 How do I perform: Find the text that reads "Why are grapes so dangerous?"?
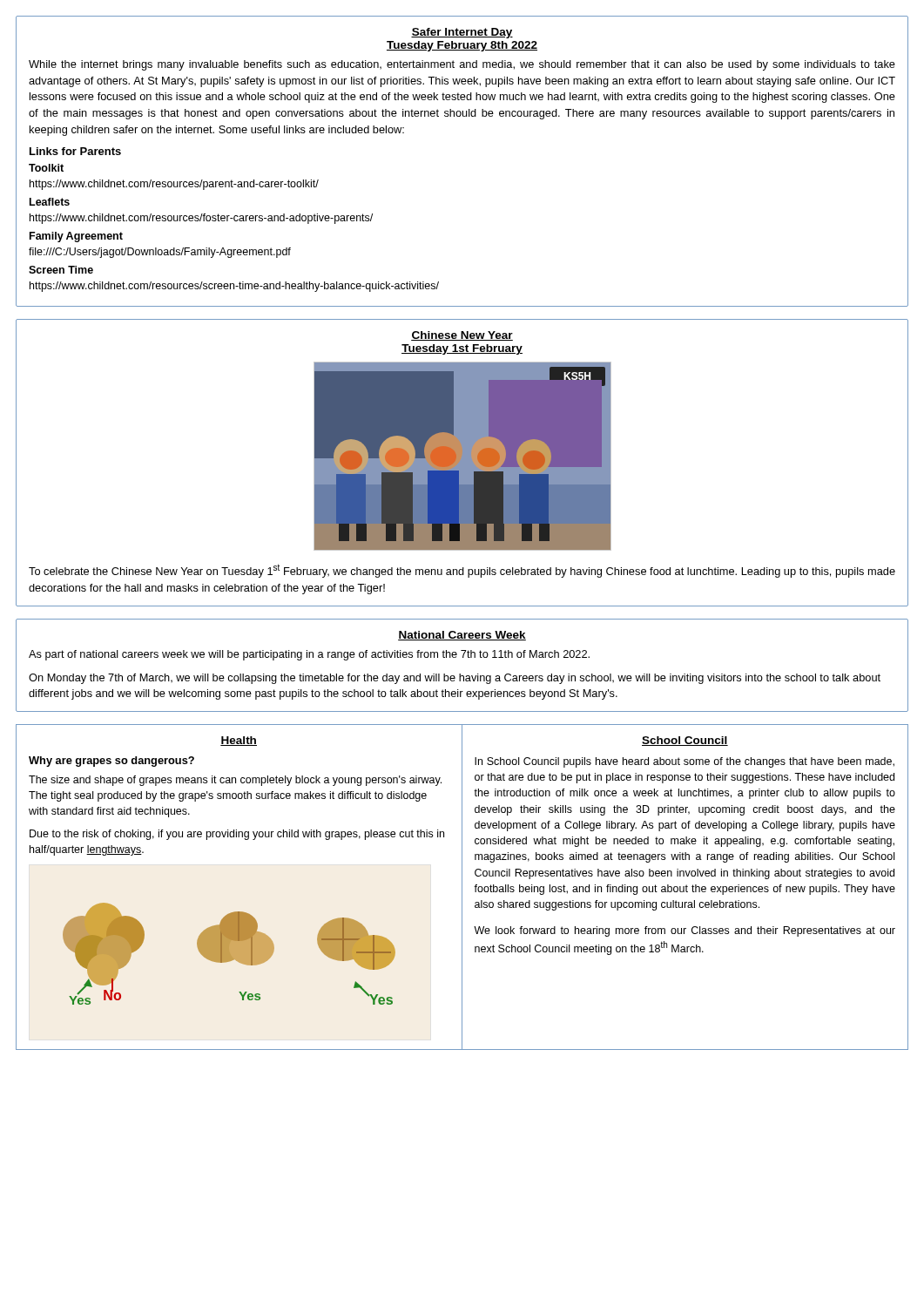(x=112, y=760)
